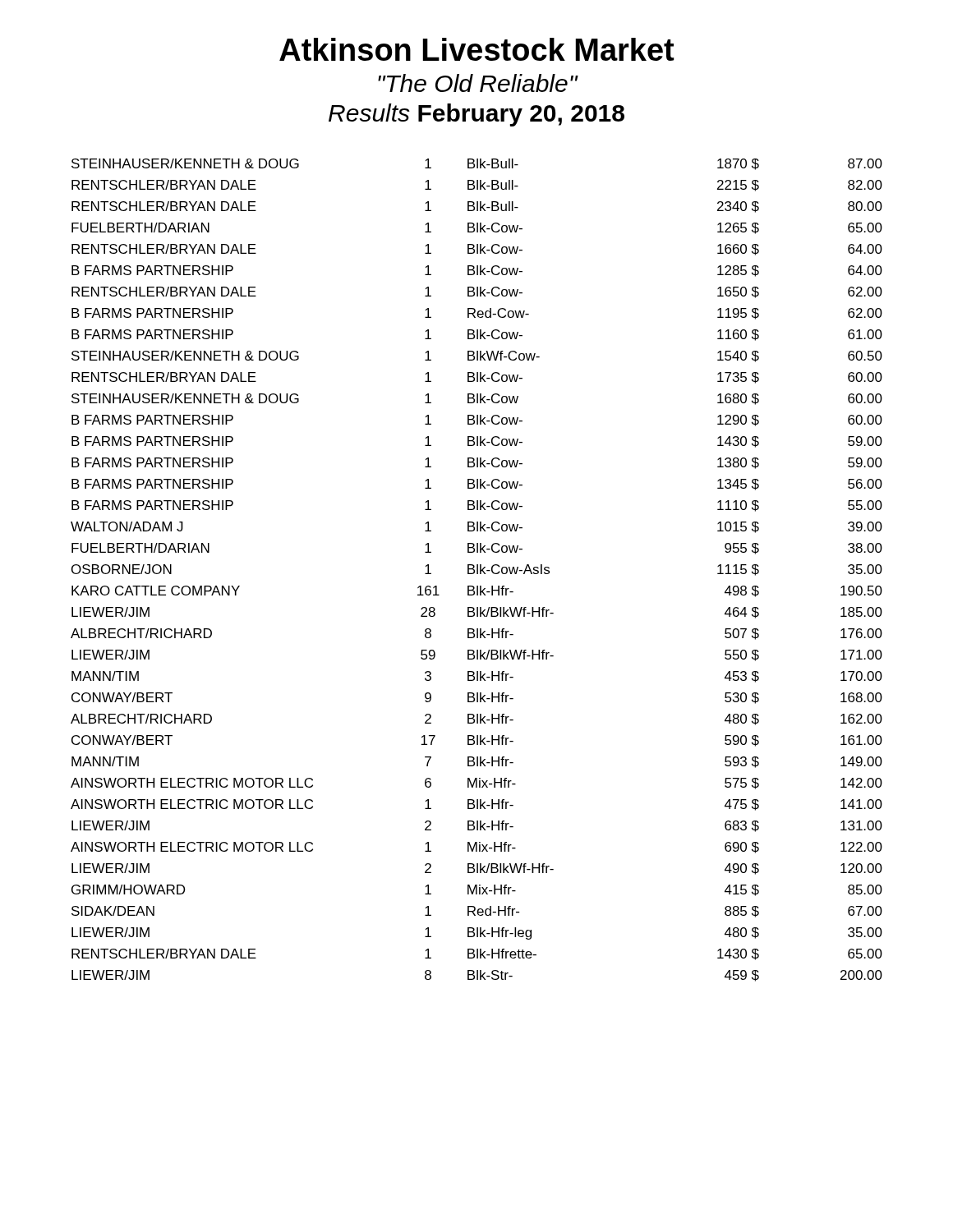Find the title that says "Atkinson Livestock Market"

click(476, 80)
